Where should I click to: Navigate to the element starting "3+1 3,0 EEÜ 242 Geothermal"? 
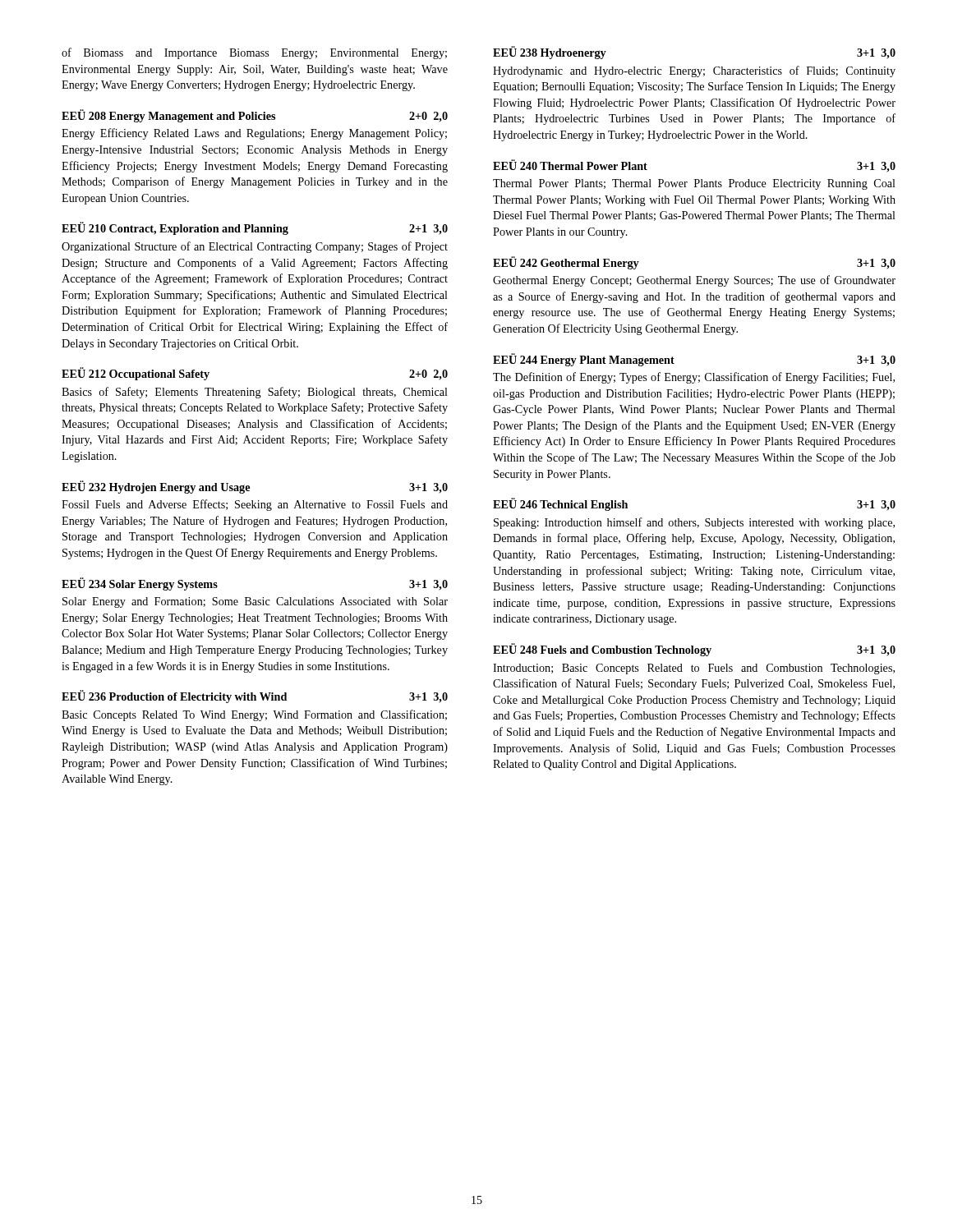pyautogui.click(x=694, y=295)
